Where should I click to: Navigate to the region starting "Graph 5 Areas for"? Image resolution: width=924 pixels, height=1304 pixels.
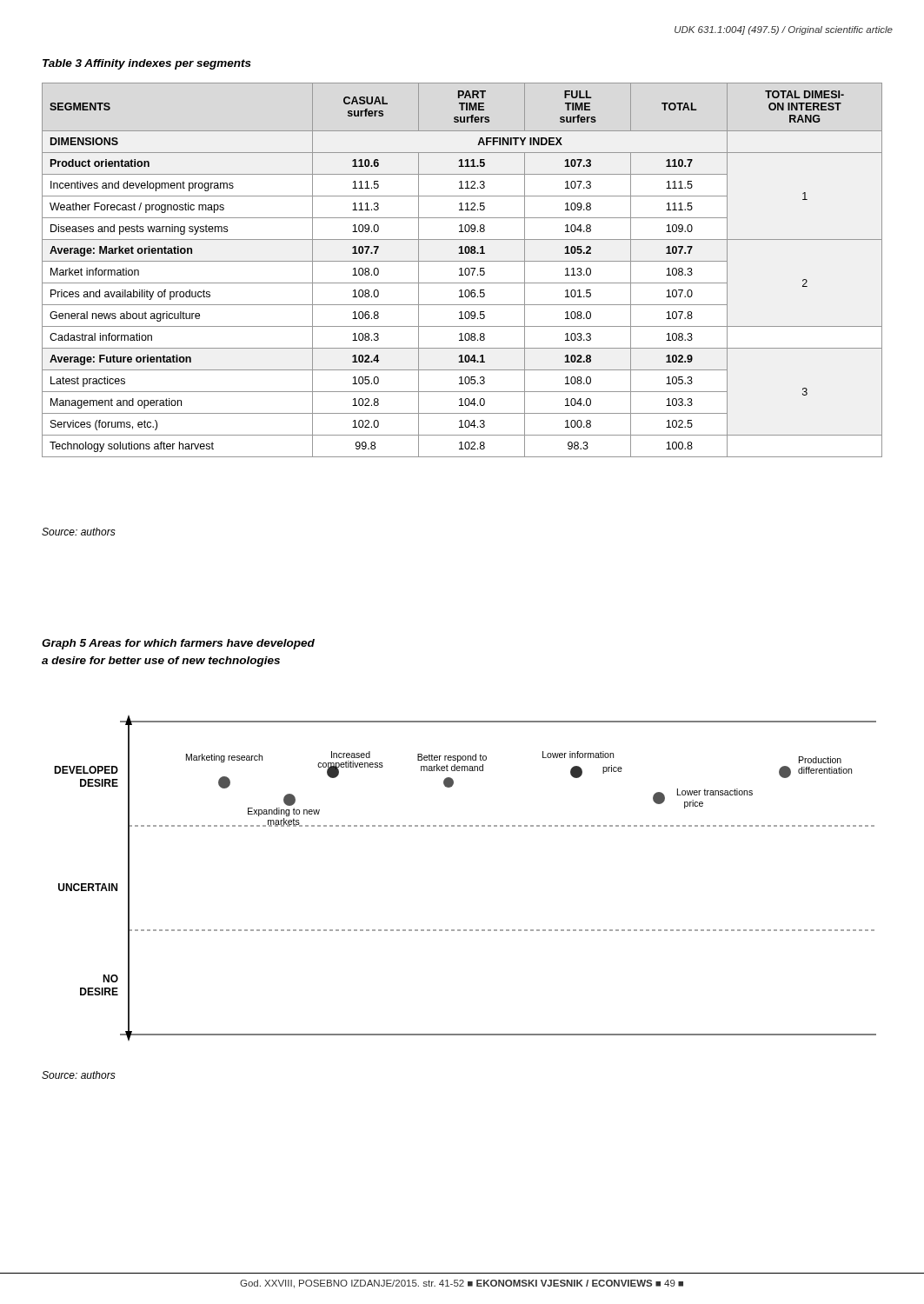click(178, 651)
